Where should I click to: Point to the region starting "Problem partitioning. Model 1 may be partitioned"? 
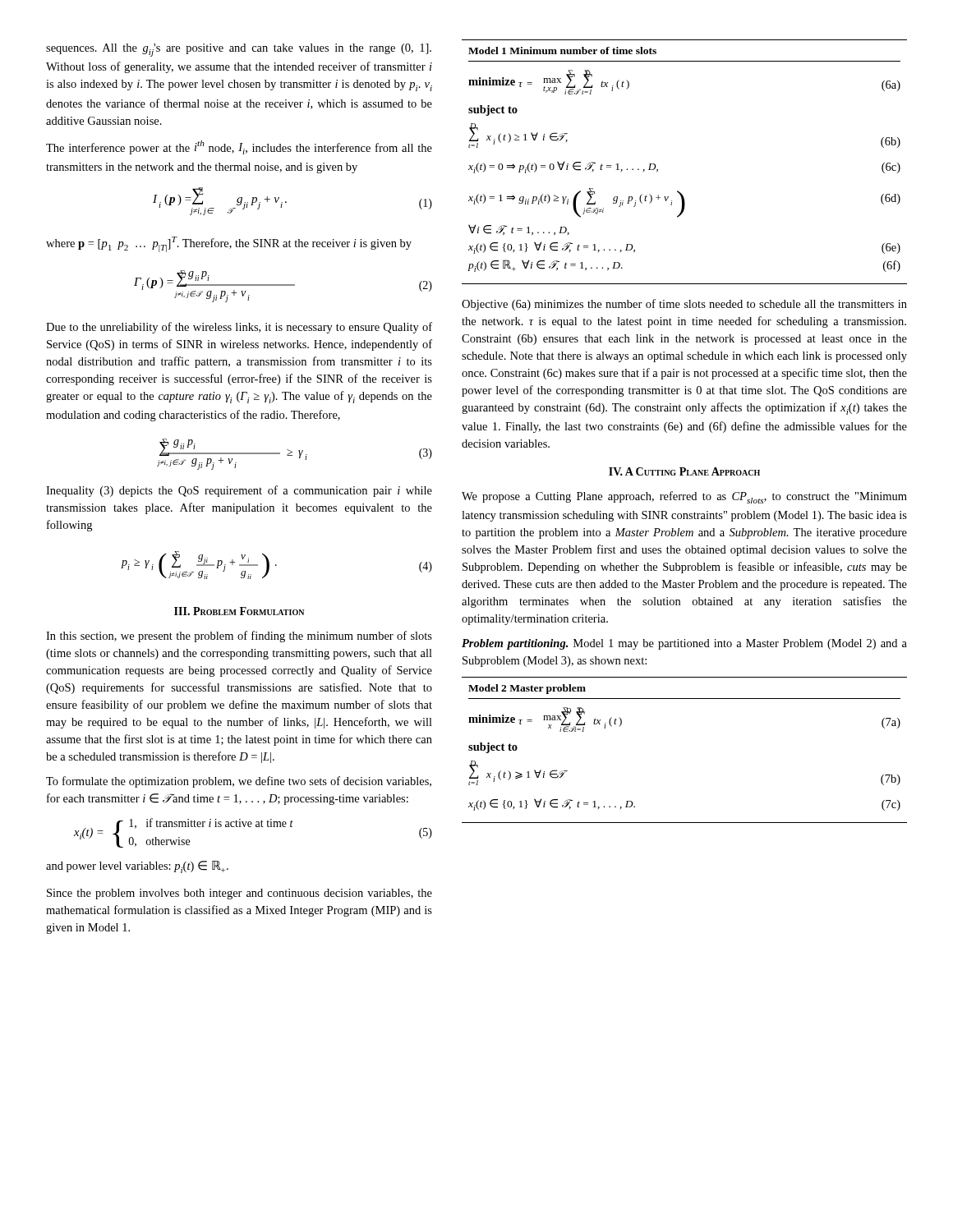point(684,652)
